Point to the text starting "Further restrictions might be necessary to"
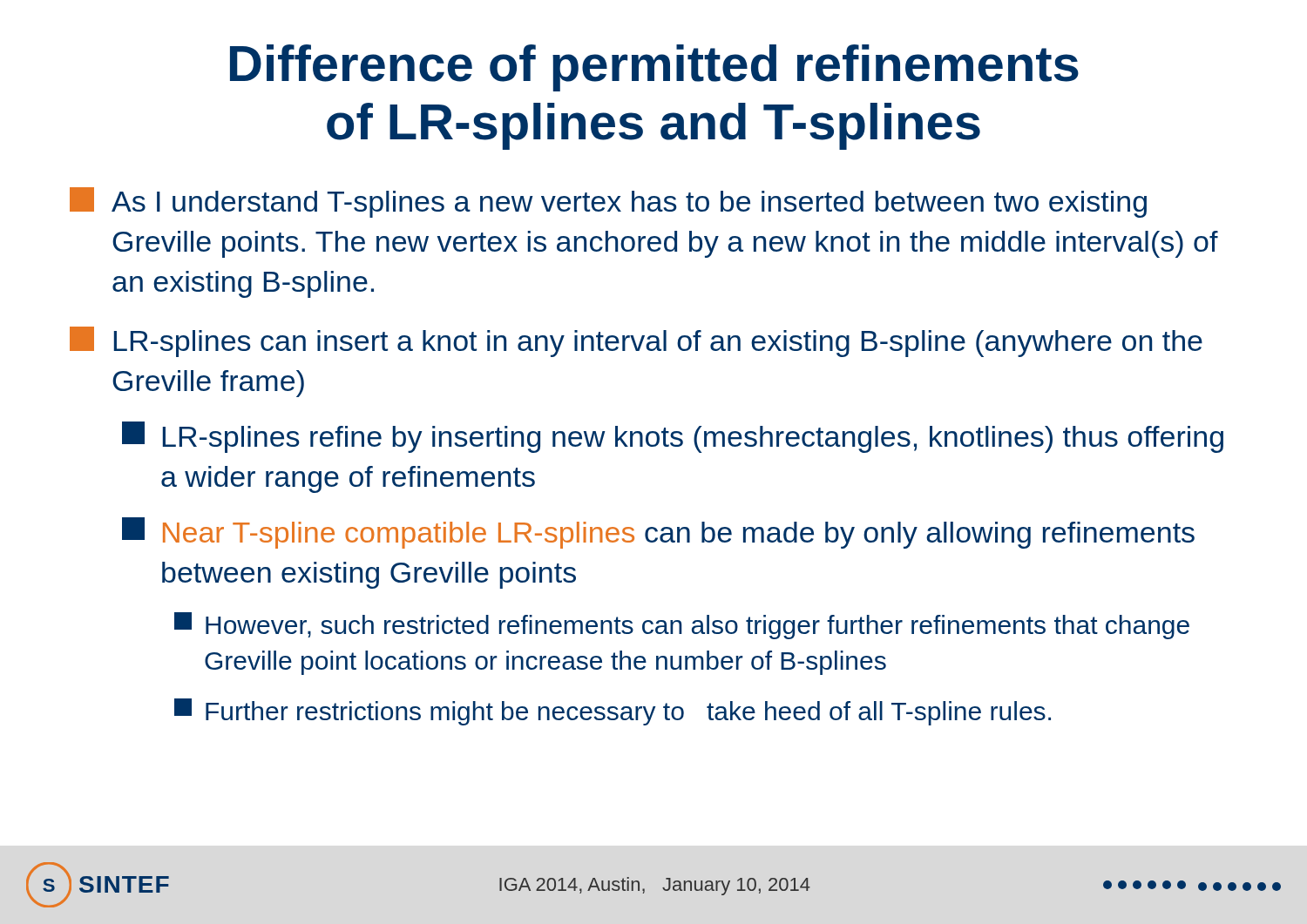This screenshot has width=1307, height=924. pos(706,712)
